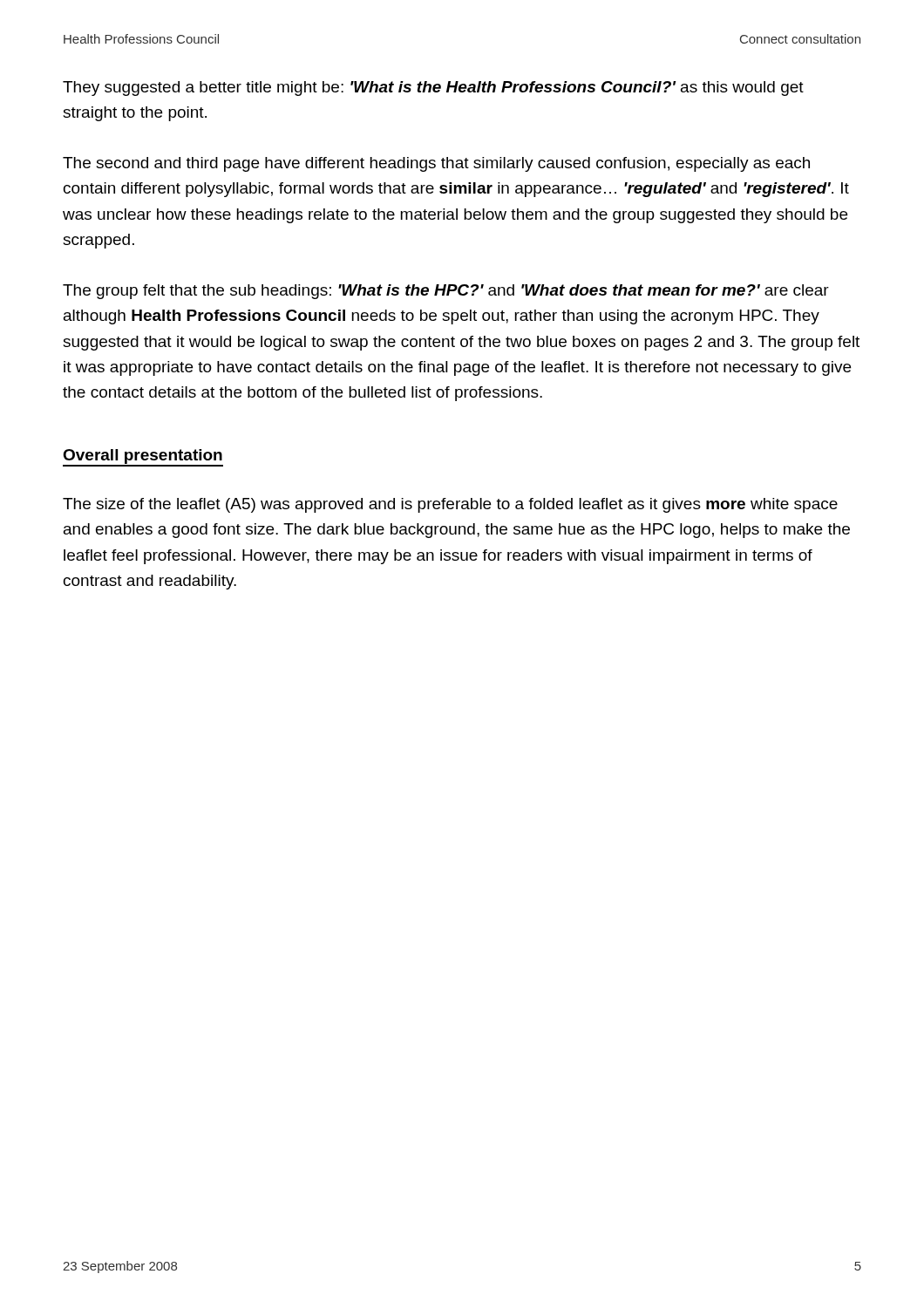Select the text starting "The group felt that"

coord(461,341)
